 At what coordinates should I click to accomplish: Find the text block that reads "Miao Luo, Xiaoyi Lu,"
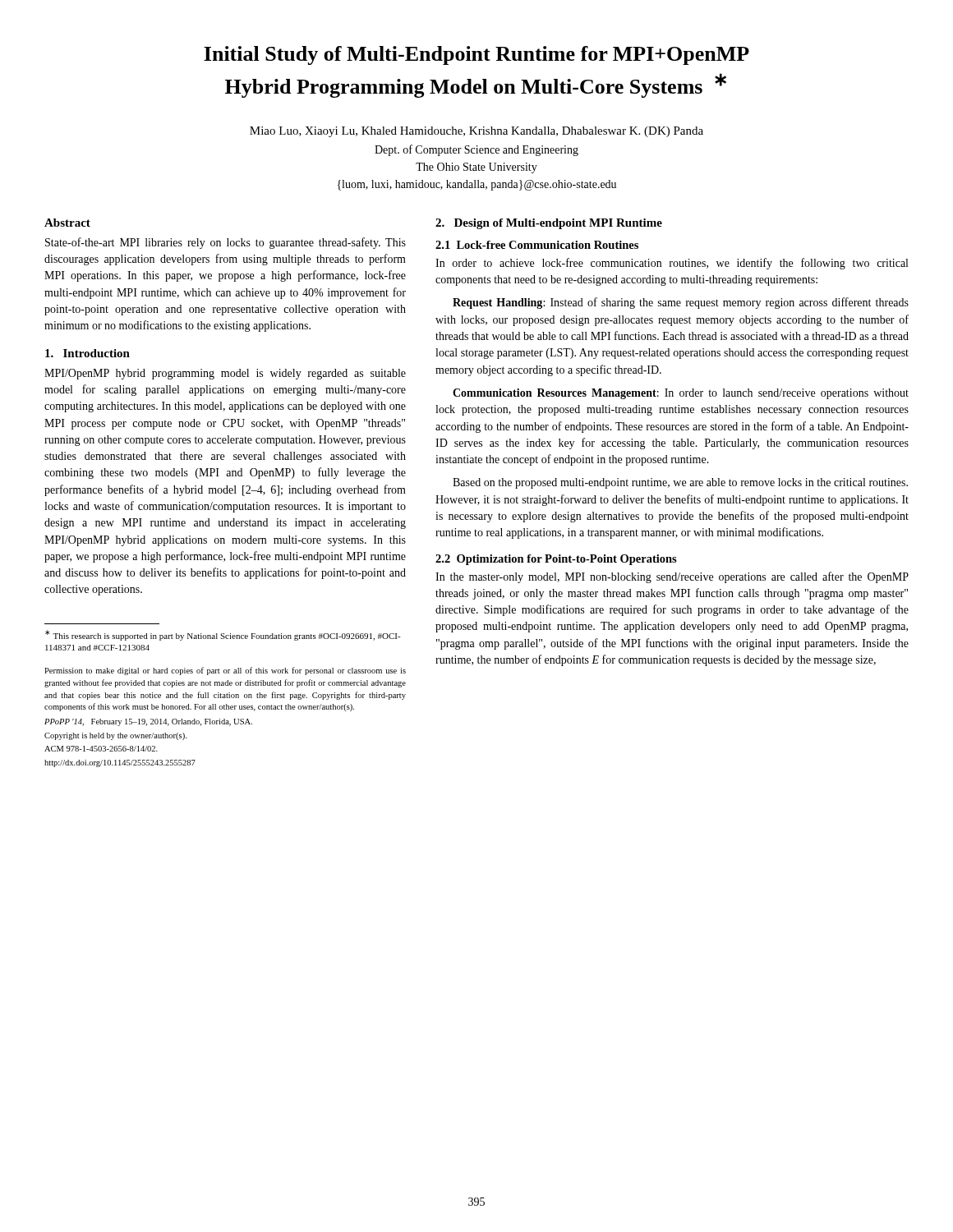476,130
